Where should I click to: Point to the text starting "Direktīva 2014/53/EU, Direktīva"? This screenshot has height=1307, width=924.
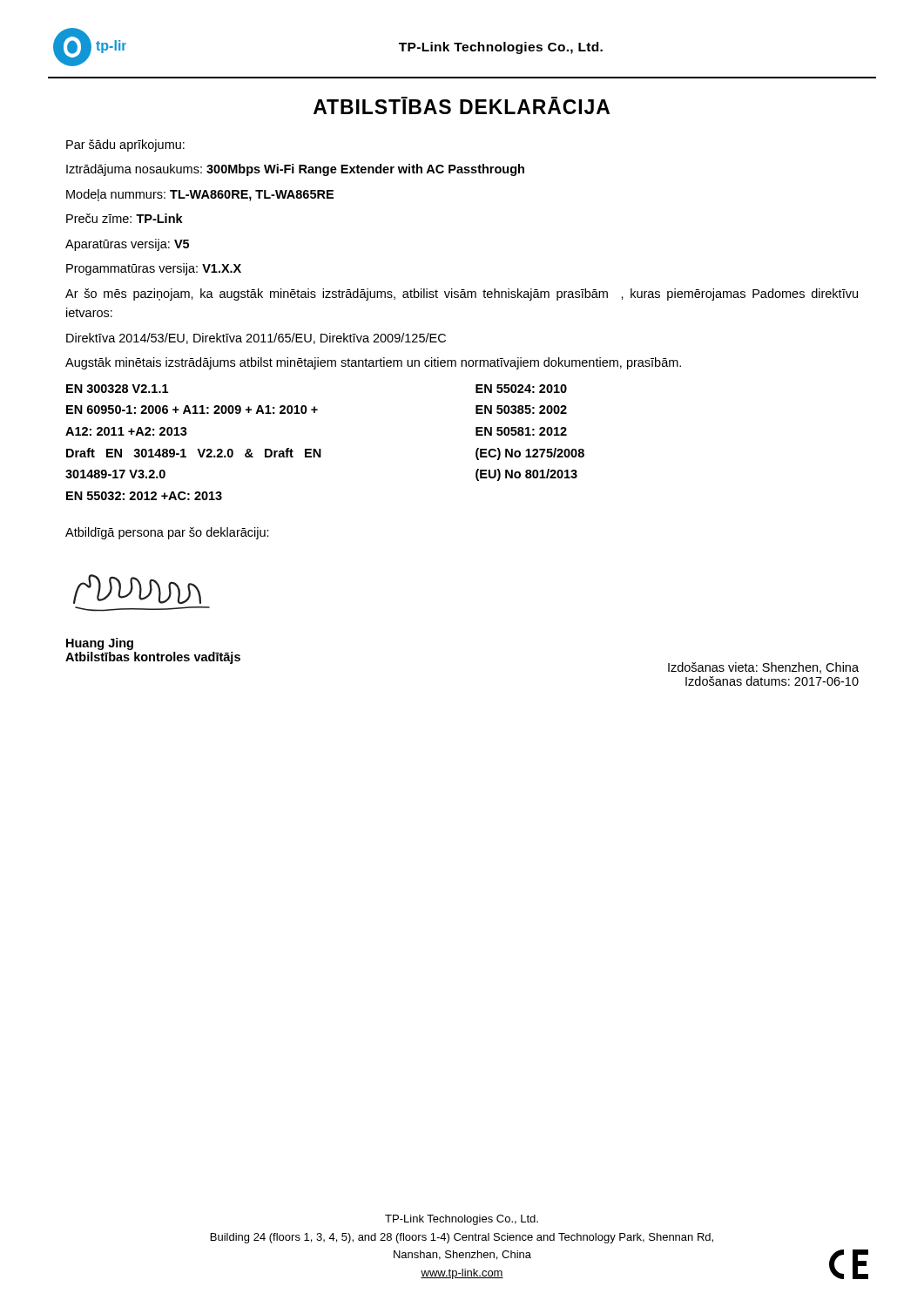256,338
